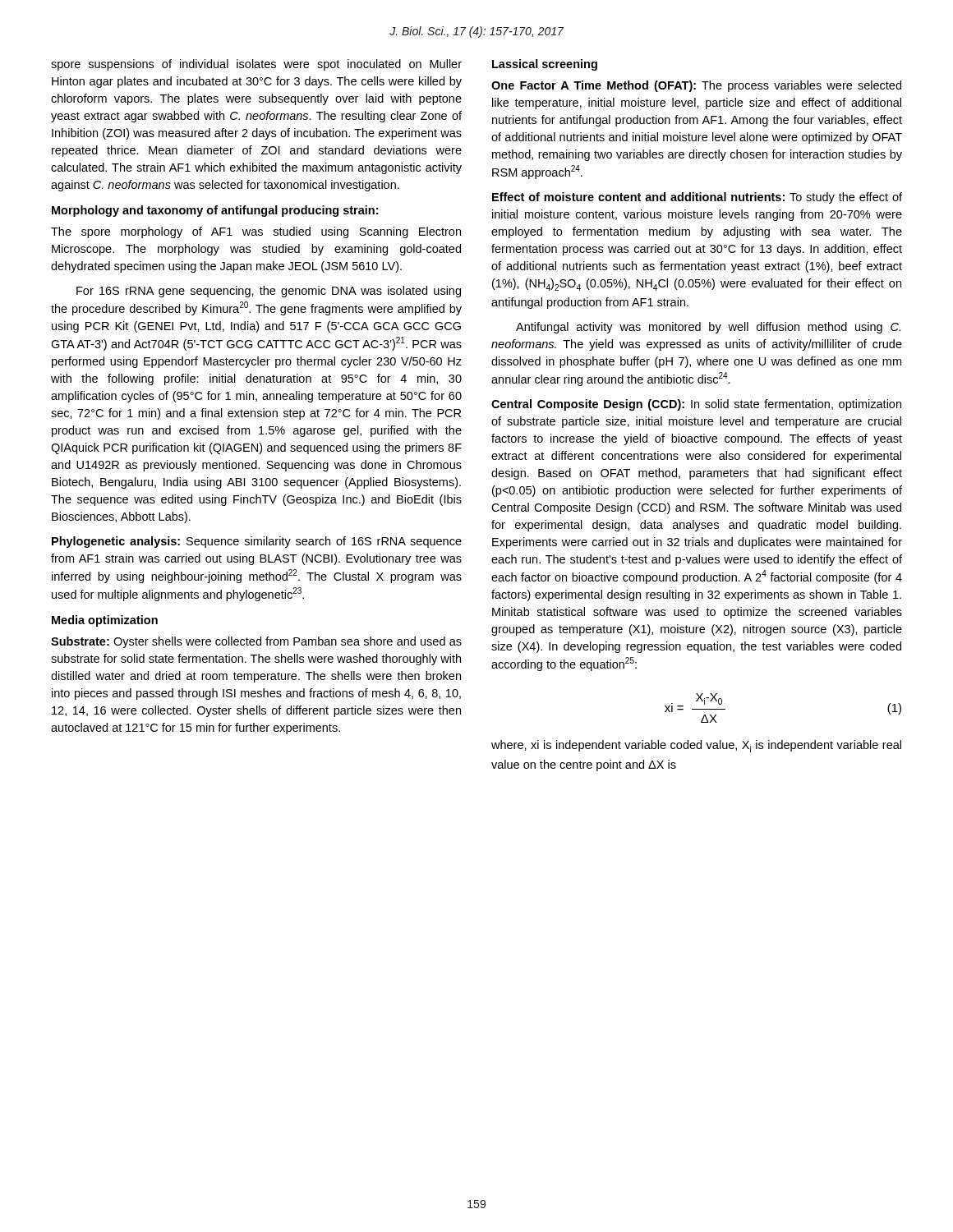Screen dimensions: 1232x953
Task: Click on the text block that reads "The spore morphology"
Action: (x=256, y=249)
